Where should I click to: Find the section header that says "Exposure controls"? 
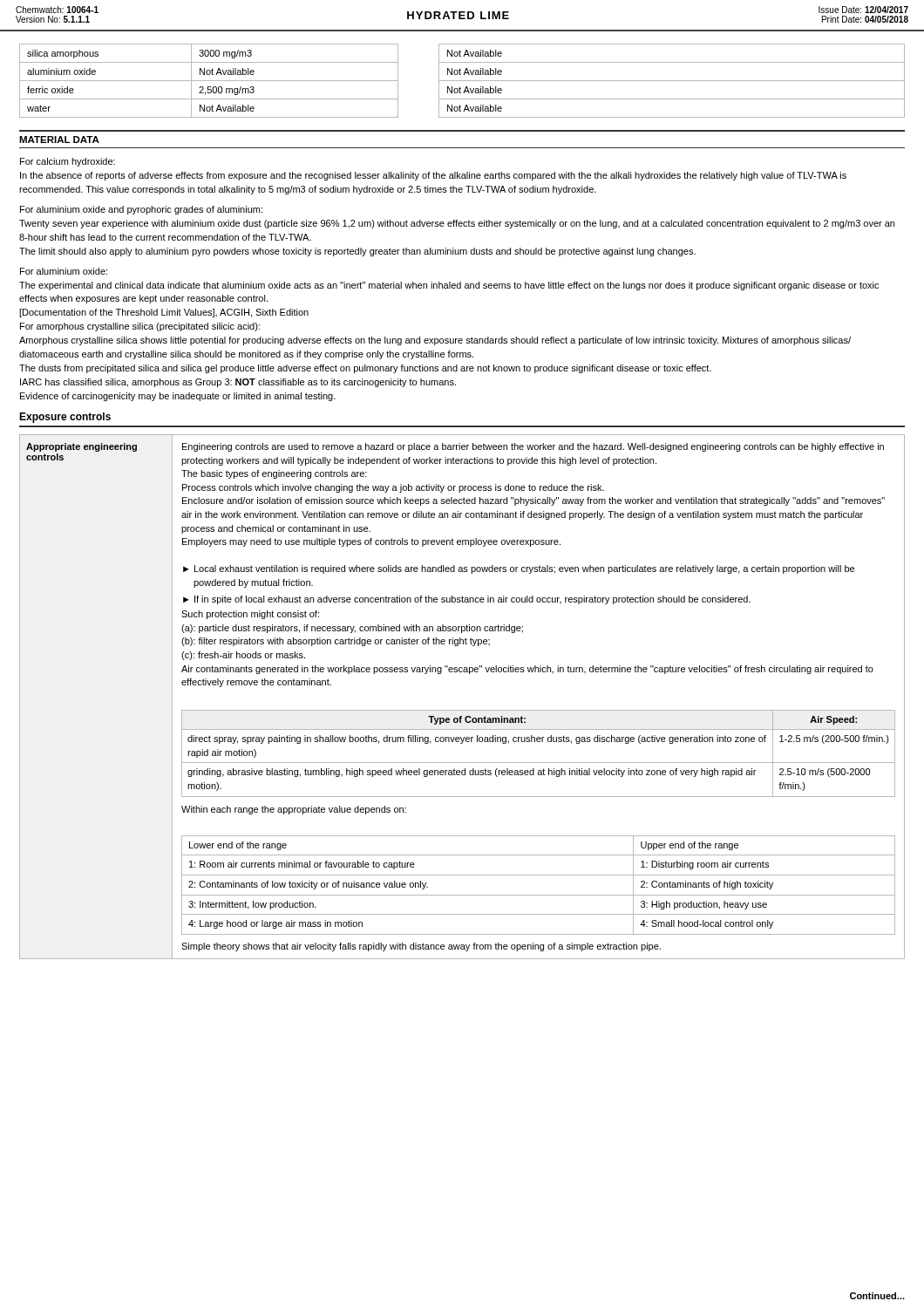(65, 417)
